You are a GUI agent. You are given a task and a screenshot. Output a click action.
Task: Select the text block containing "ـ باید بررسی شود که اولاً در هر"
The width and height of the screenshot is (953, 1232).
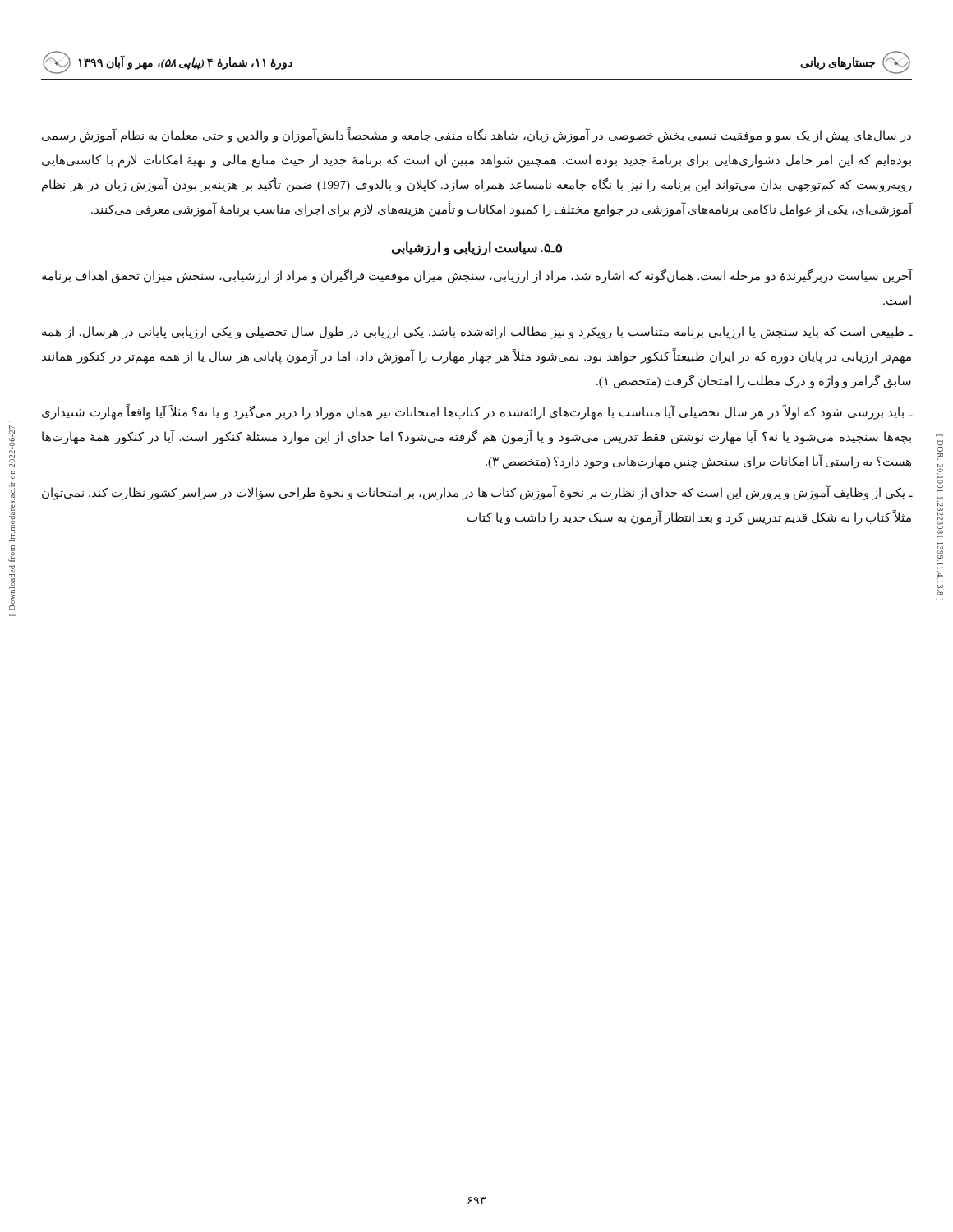476,437
